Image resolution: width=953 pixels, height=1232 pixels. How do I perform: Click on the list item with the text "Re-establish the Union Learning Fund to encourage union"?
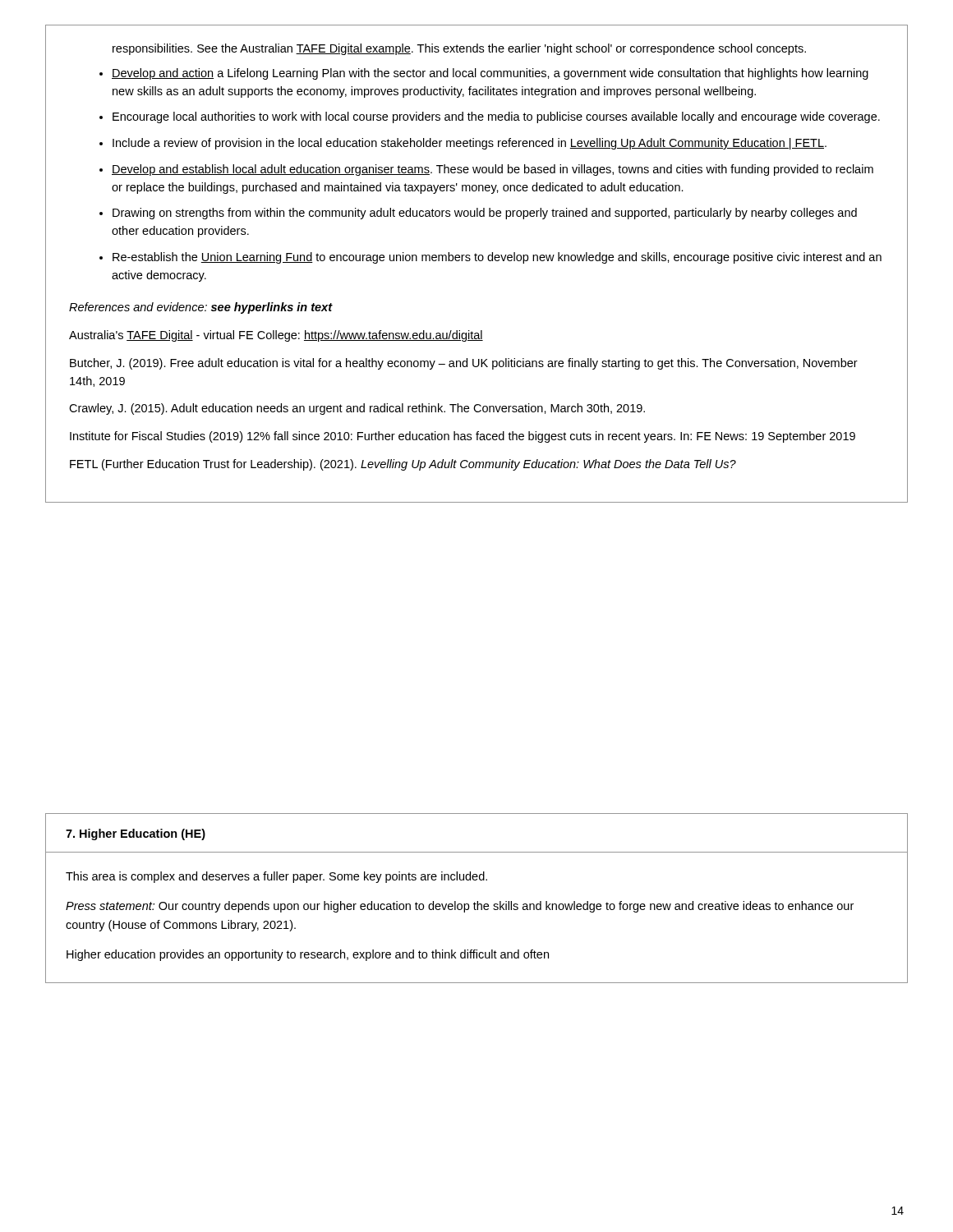click(x=497, y=266)
